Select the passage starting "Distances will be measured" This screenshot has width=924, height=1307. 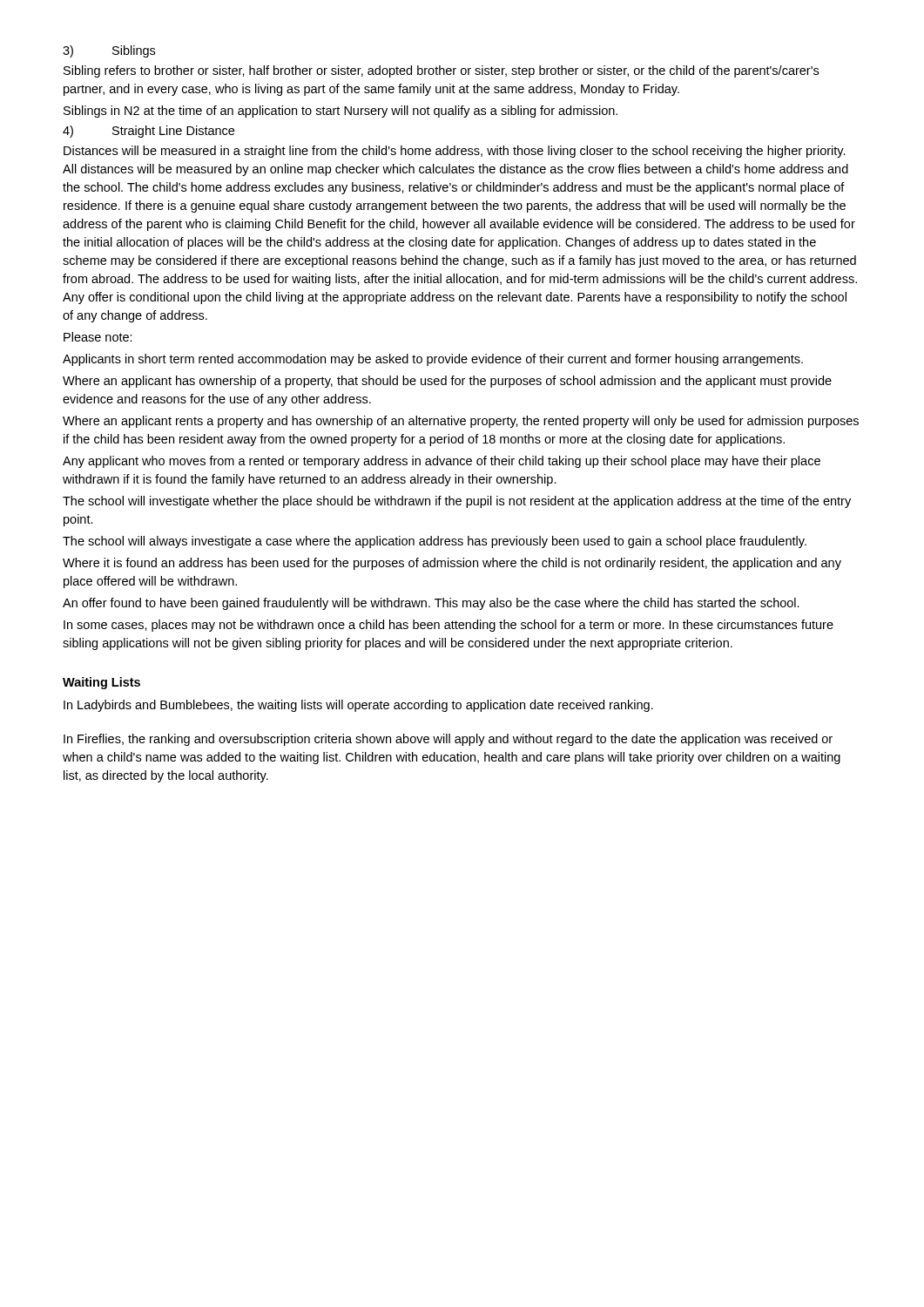tap(460, 233)
